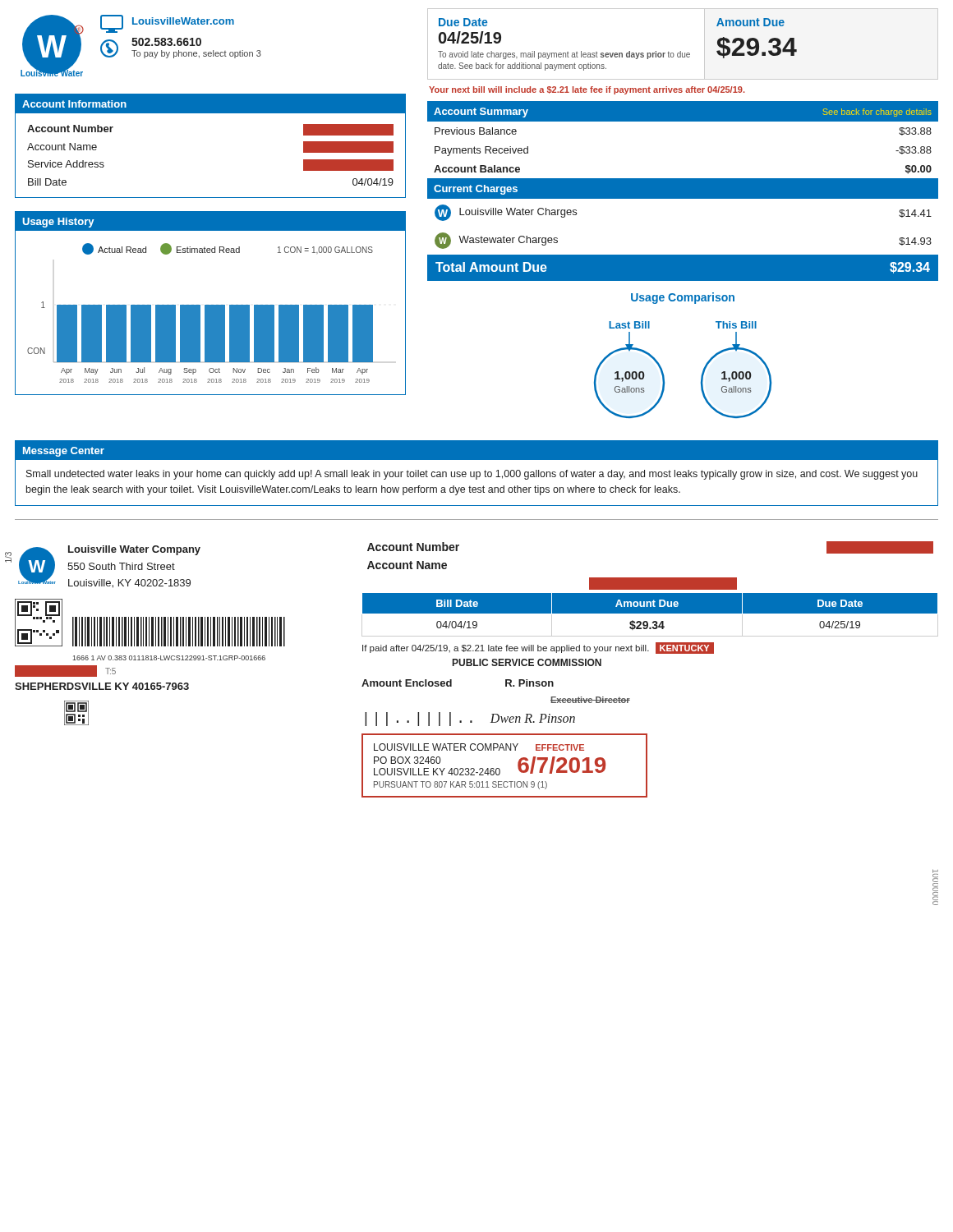Image resolution: width=953 pixels, height=1232 pixels.
Task: Locate the block of text that opens with "583.6610 To pay"
Action: [x=196, y=47]
